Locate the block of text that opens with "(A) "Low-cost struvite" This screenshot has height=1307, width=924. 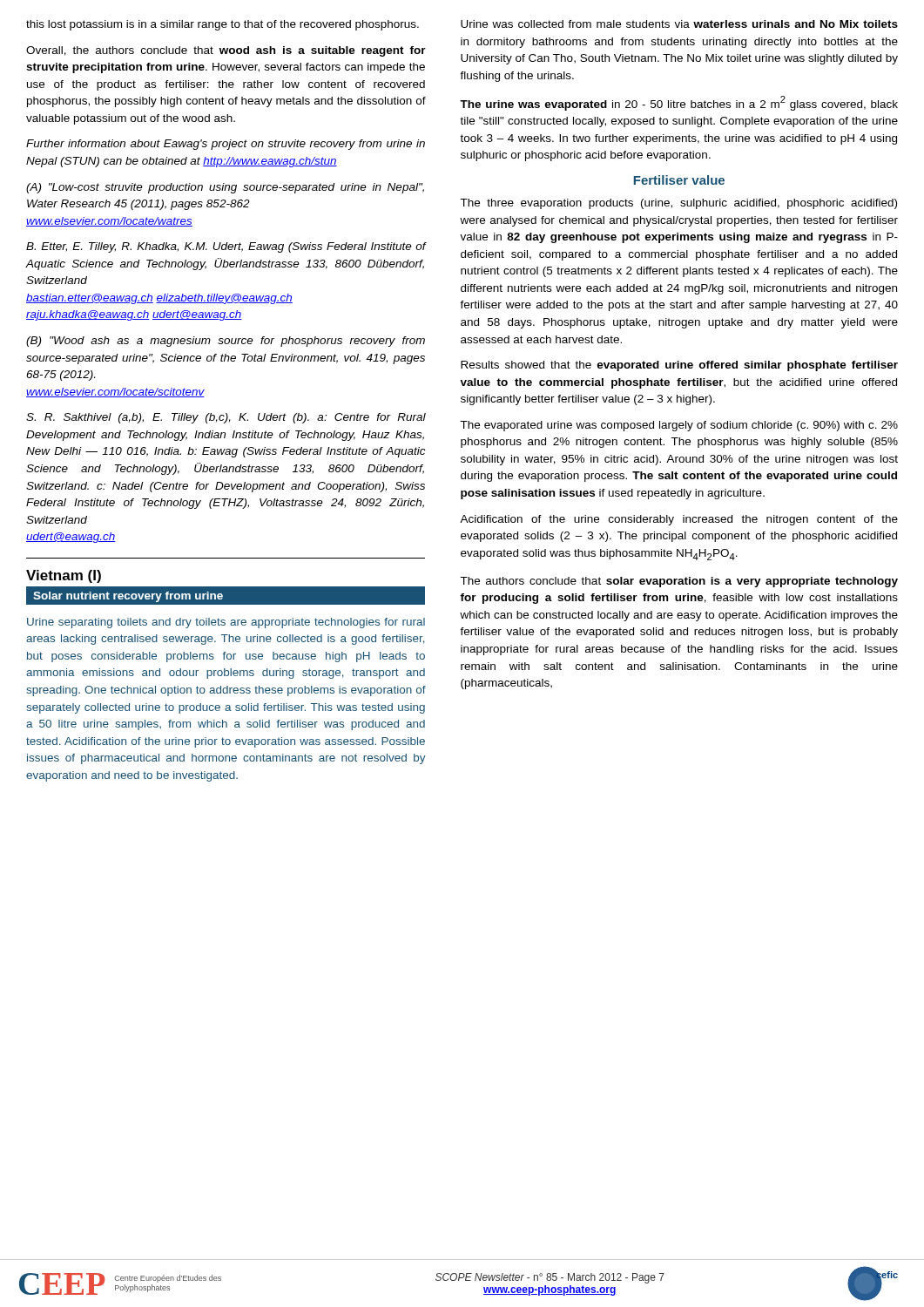pos(226,204)
